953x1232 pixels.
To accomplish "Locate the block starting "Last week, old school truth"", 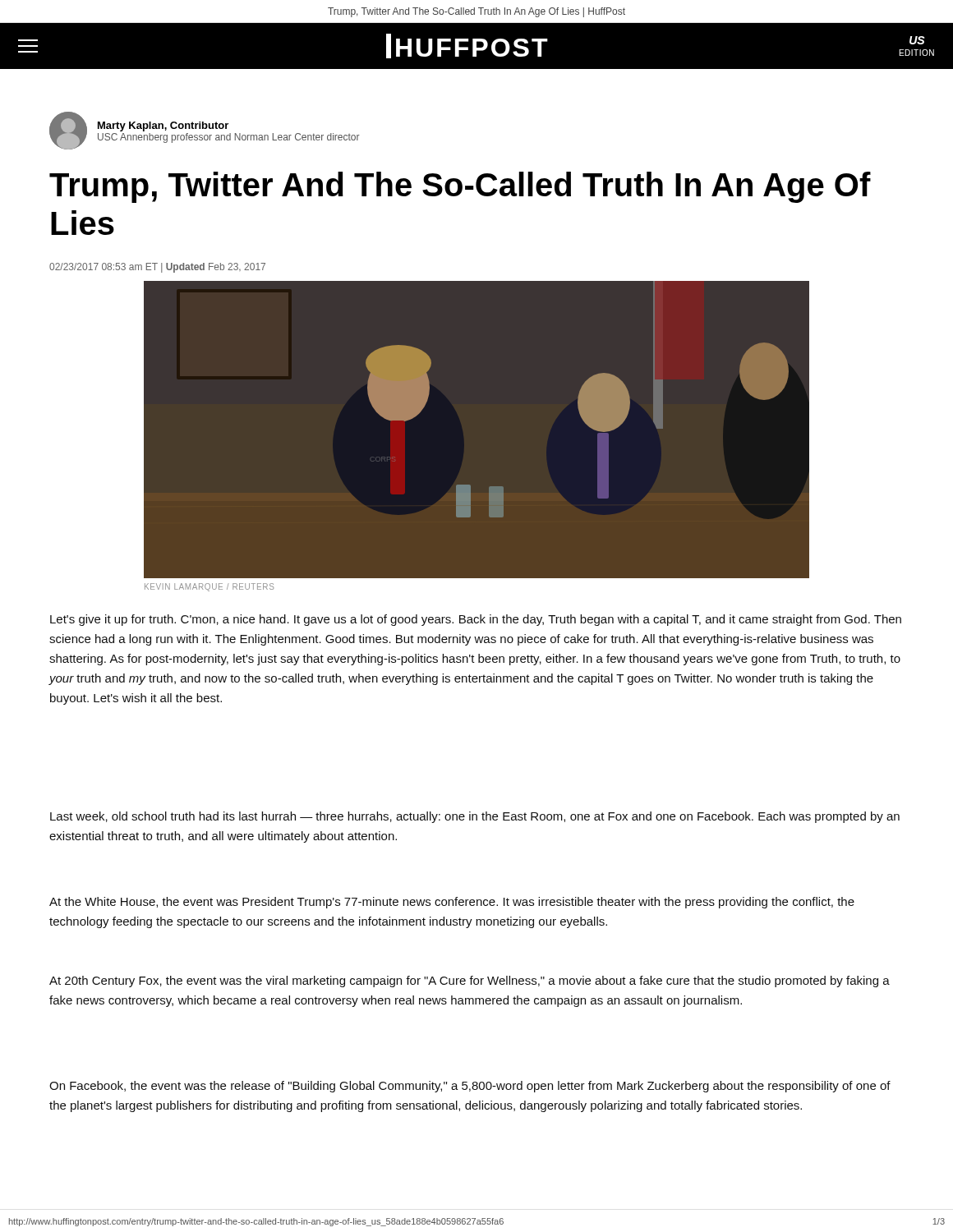I will pyautogui.click(x=475, y=826).
